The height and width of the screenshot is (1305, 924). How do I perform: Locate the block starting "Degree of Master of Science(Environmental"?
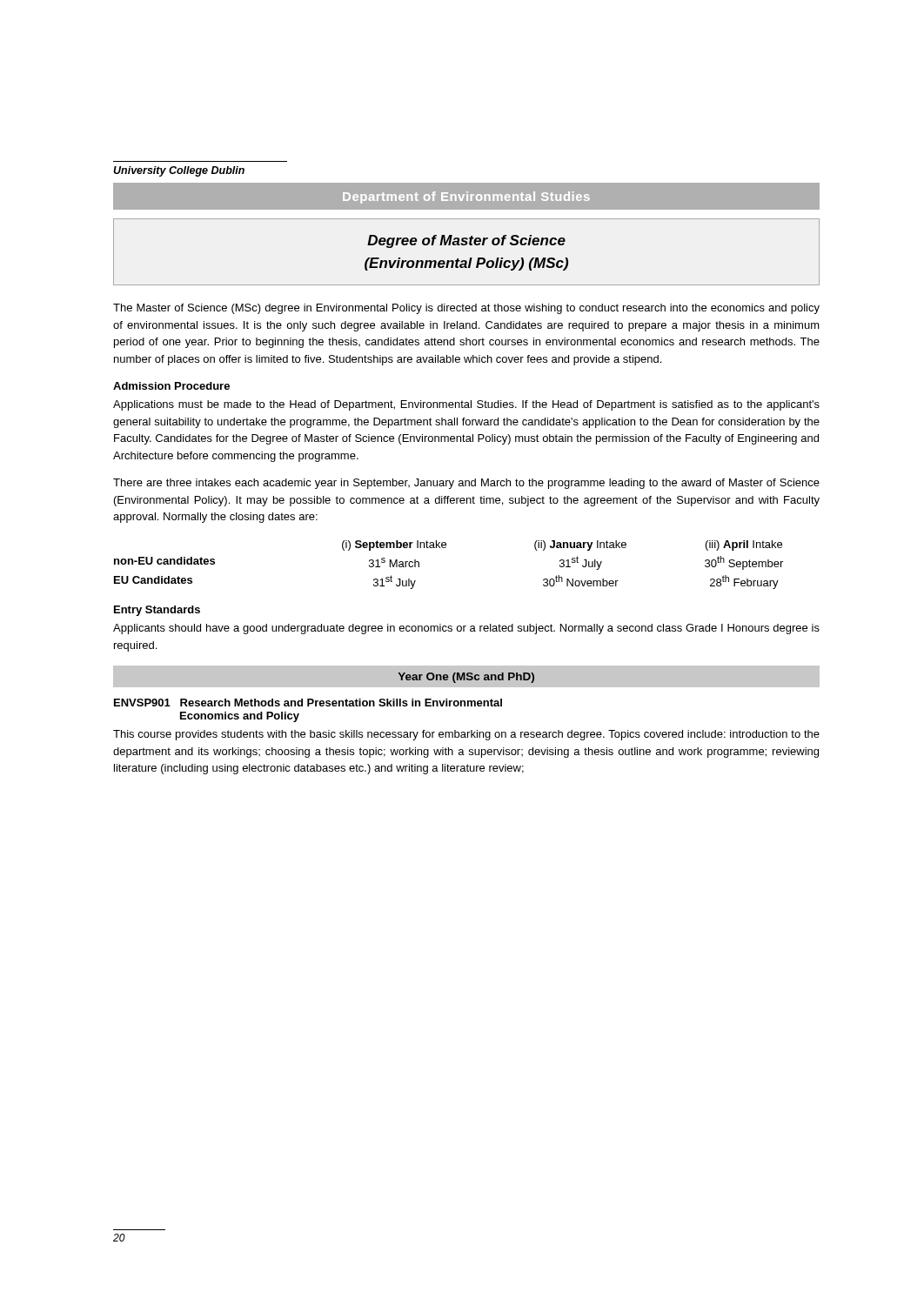click(x=466, y=252)
